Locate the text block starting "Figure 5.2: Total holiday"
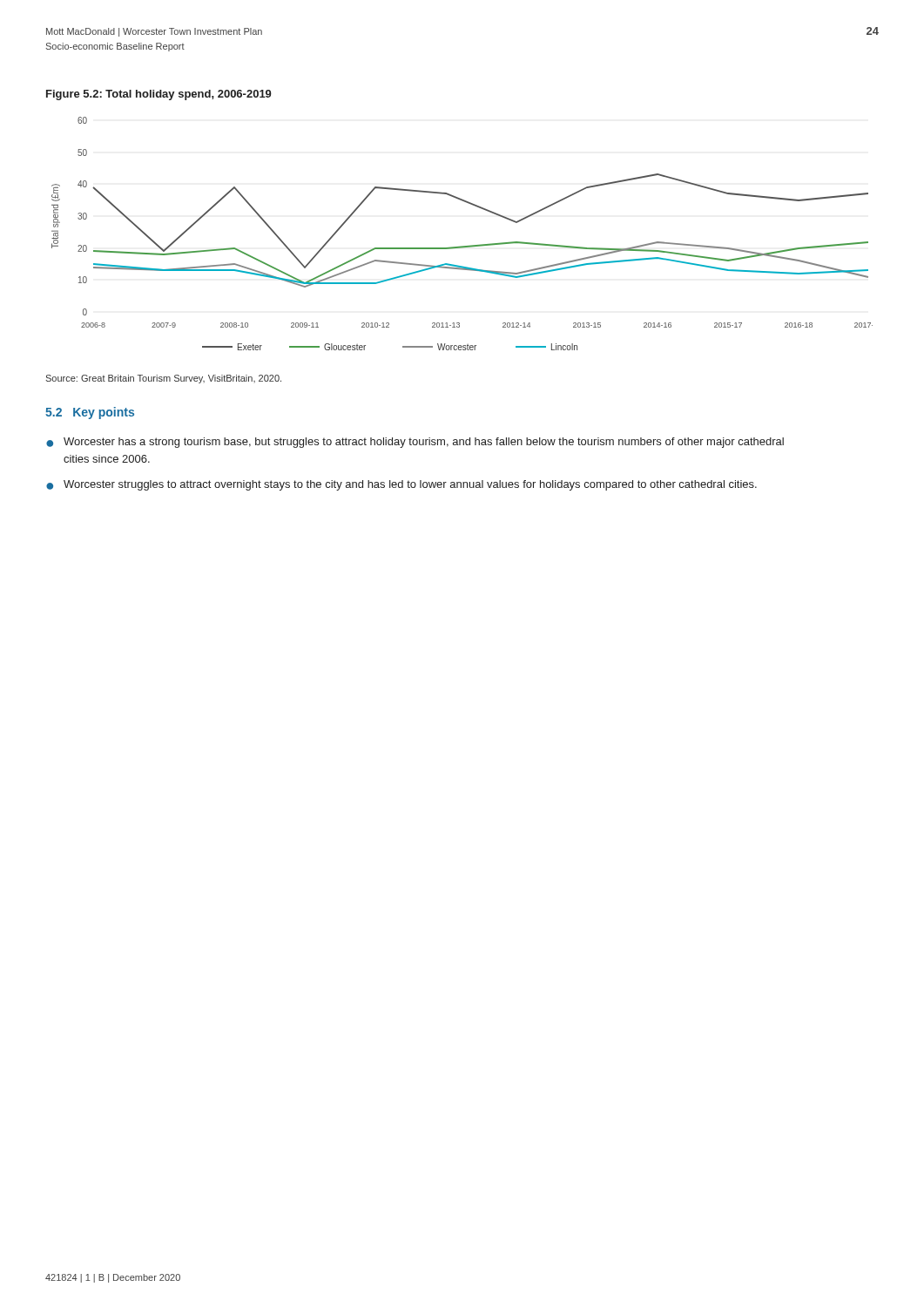The width and height of the screenshot is (924, 1307). coord(158,94)
